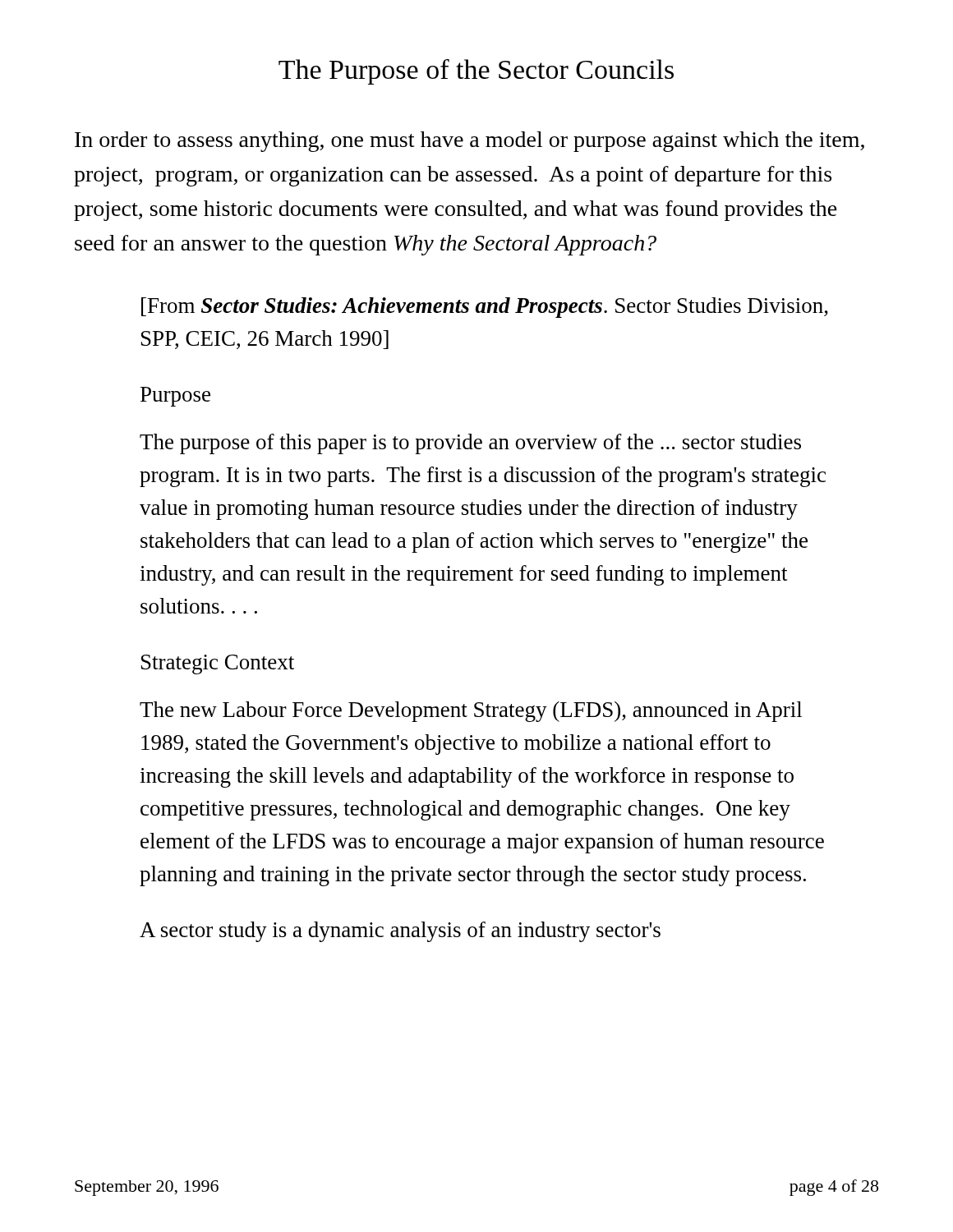Point to the text starting "The new Labour Force"
The image size is (953, 1232).
(482, 792)
